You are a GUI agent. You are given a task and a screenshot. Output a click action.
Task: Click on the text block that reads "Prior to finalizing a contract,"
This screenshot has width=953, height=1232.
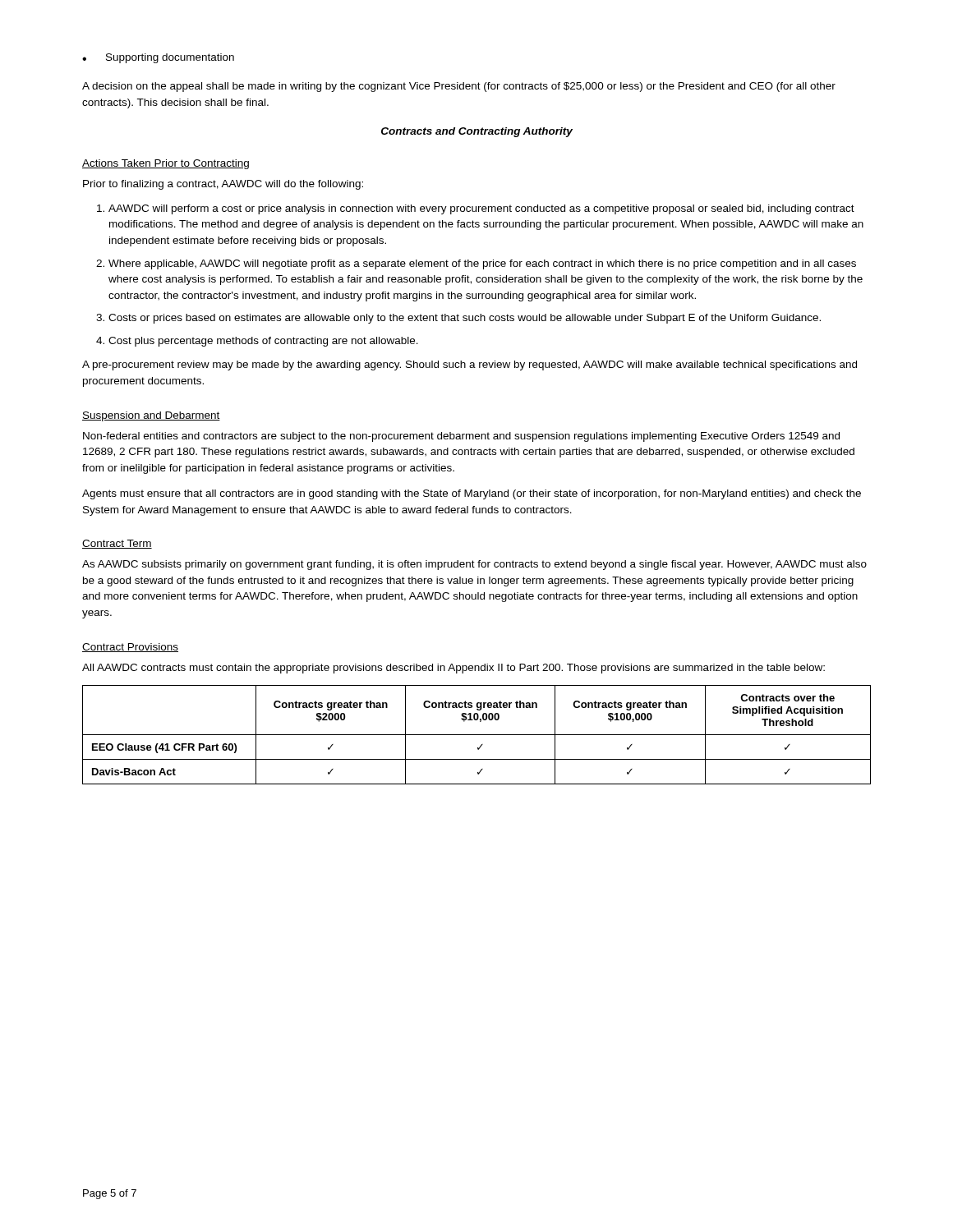(x=223, y=184)
